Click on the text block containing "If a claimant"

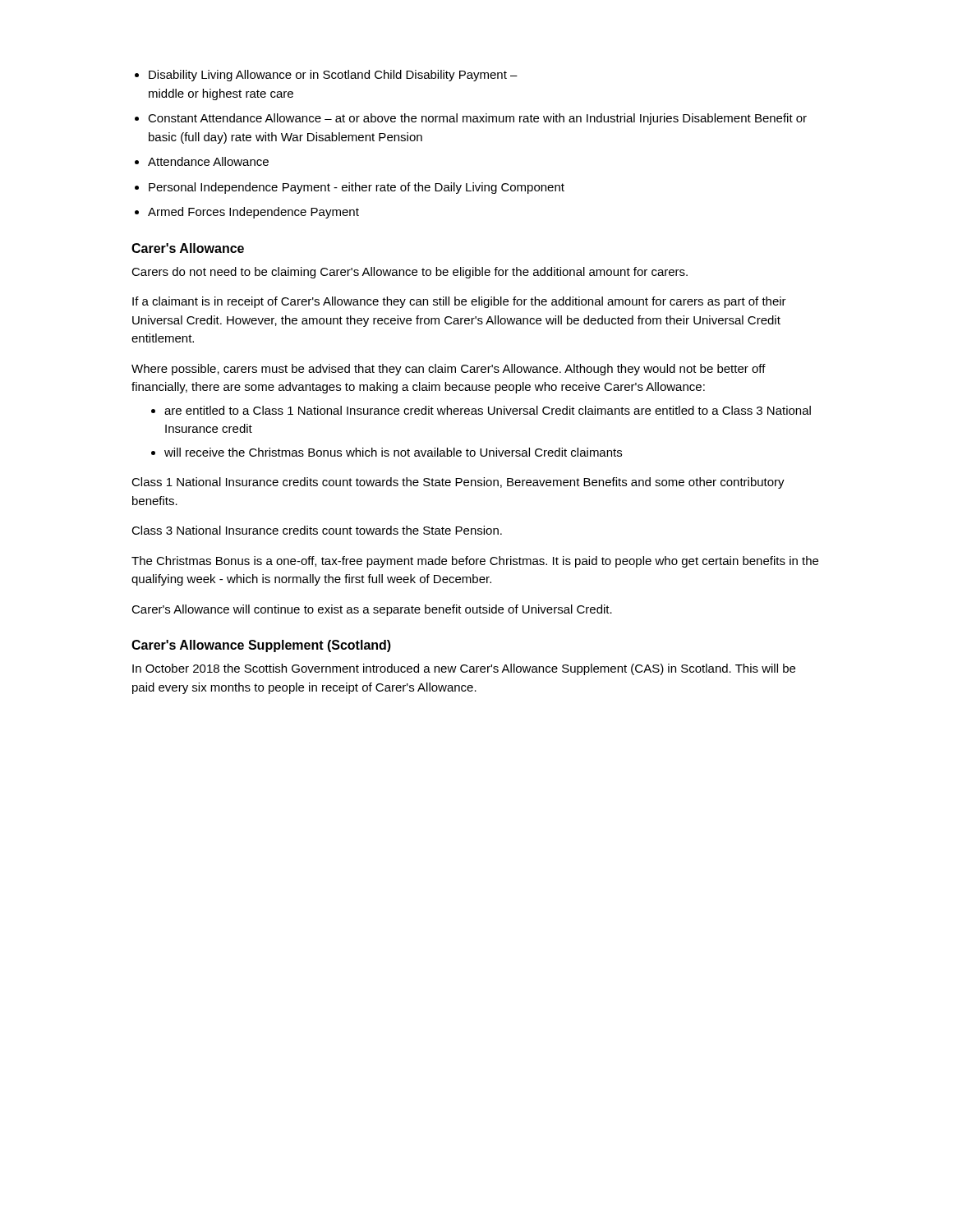[459, 320]
